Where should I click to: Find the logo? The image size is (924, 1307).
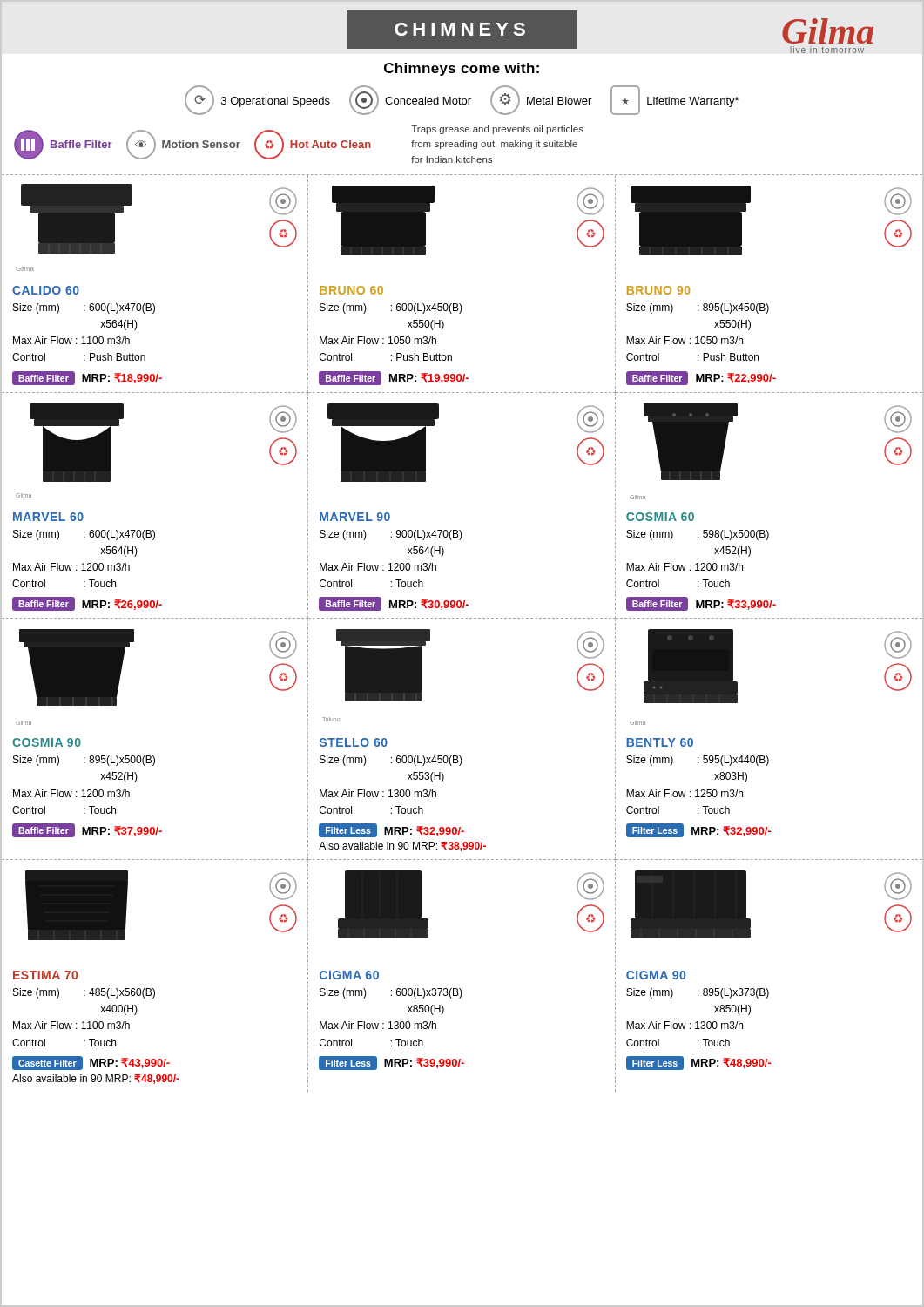[x=842, y=33]
